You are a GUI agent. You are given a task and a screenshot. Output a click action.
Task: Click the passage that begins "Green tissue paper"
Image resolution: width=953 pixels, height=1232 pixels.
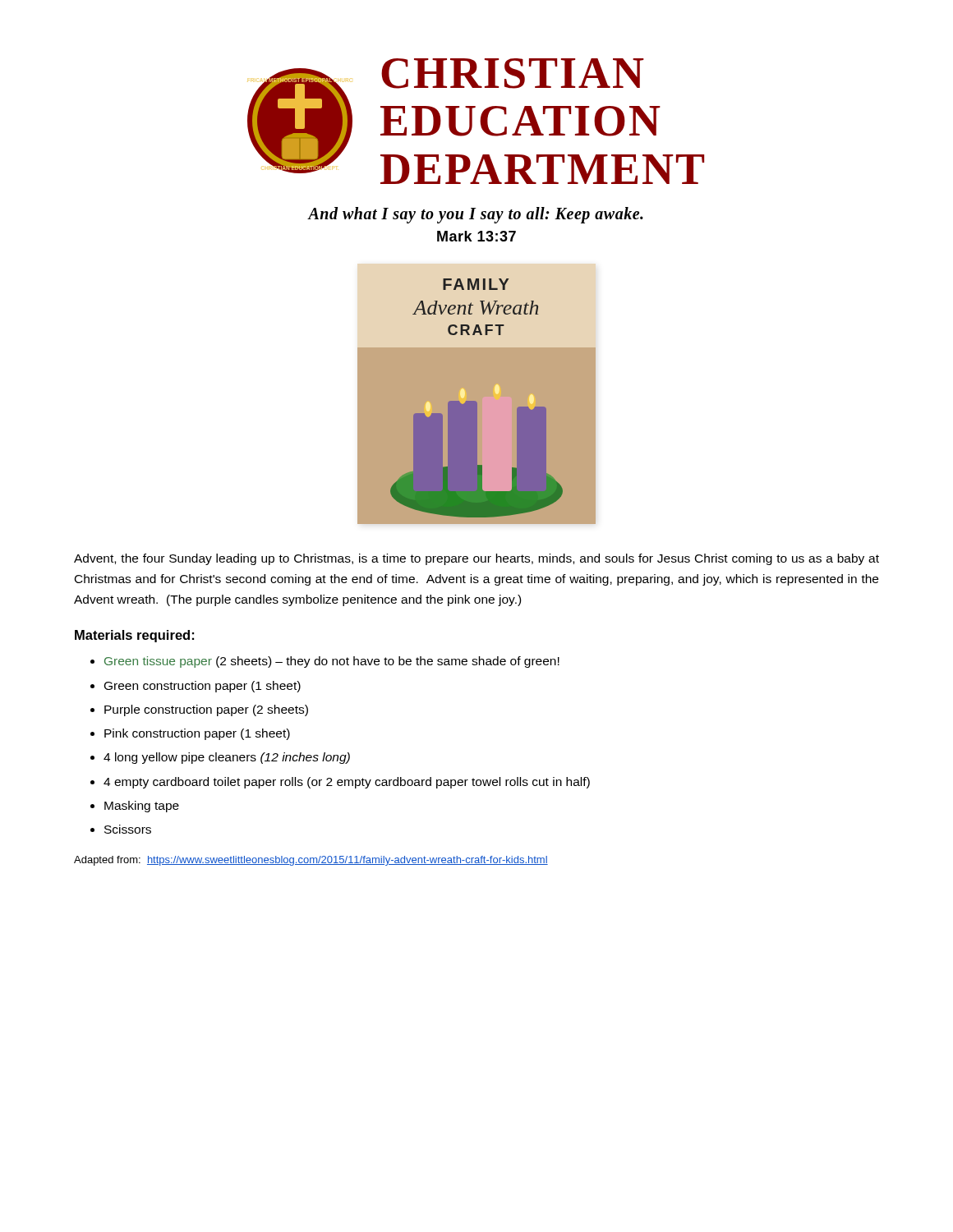pos(332,661)
